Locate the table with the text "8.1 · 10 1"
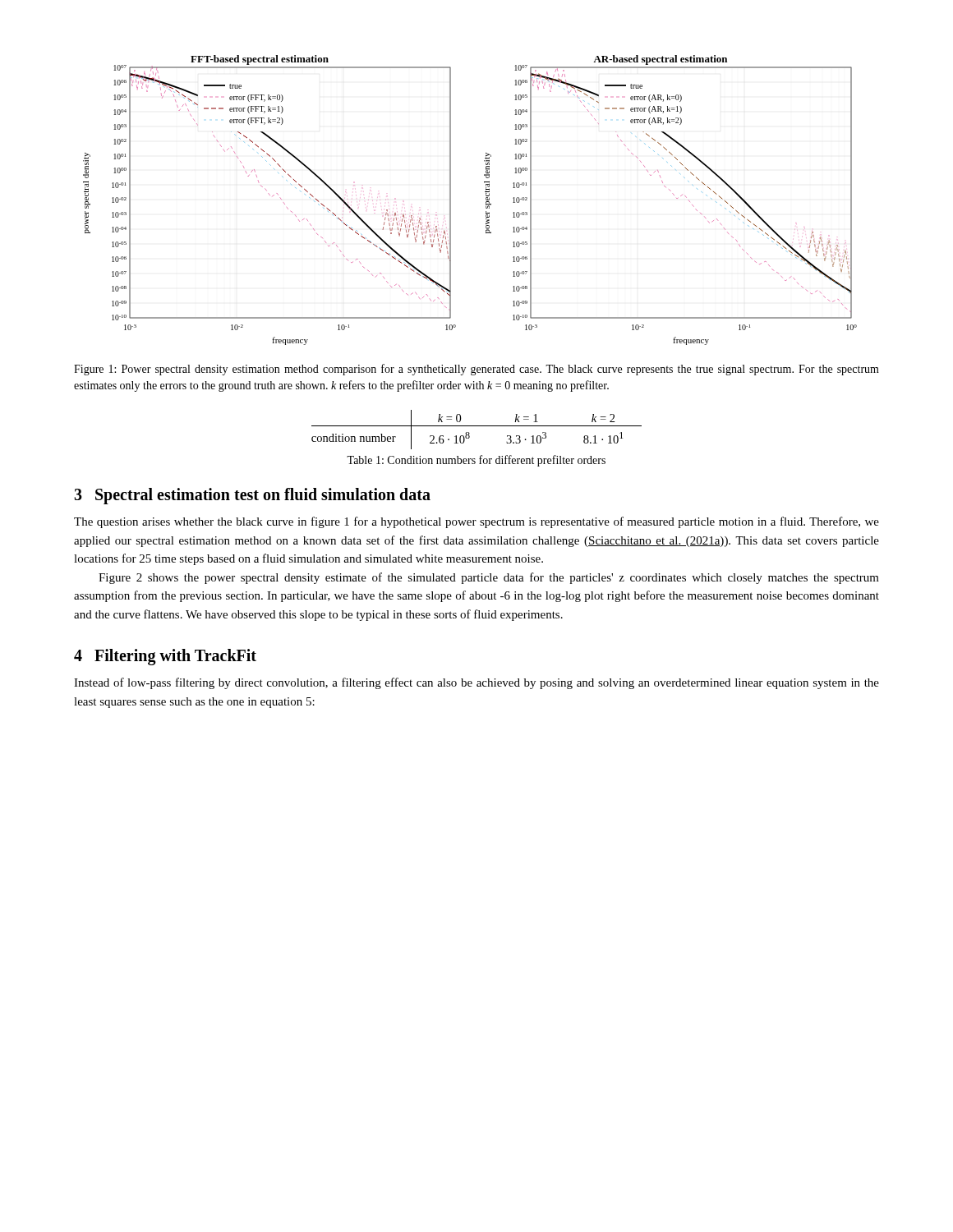The width and height of the screenshot is (953, 1232). point(476,430)
